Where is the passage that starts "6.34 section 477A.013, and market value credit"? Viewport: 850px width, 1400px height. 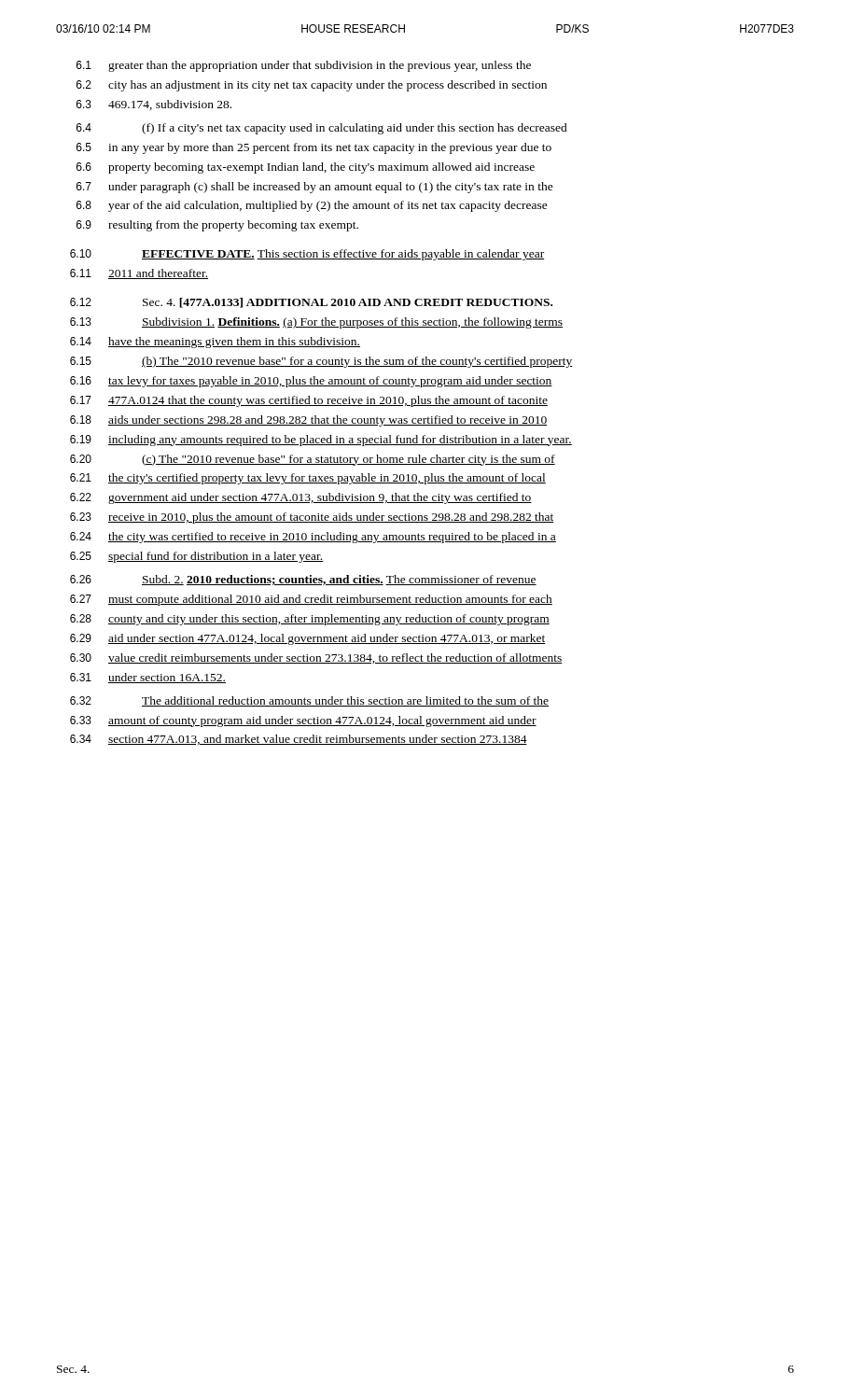click(x=425, y=740)
